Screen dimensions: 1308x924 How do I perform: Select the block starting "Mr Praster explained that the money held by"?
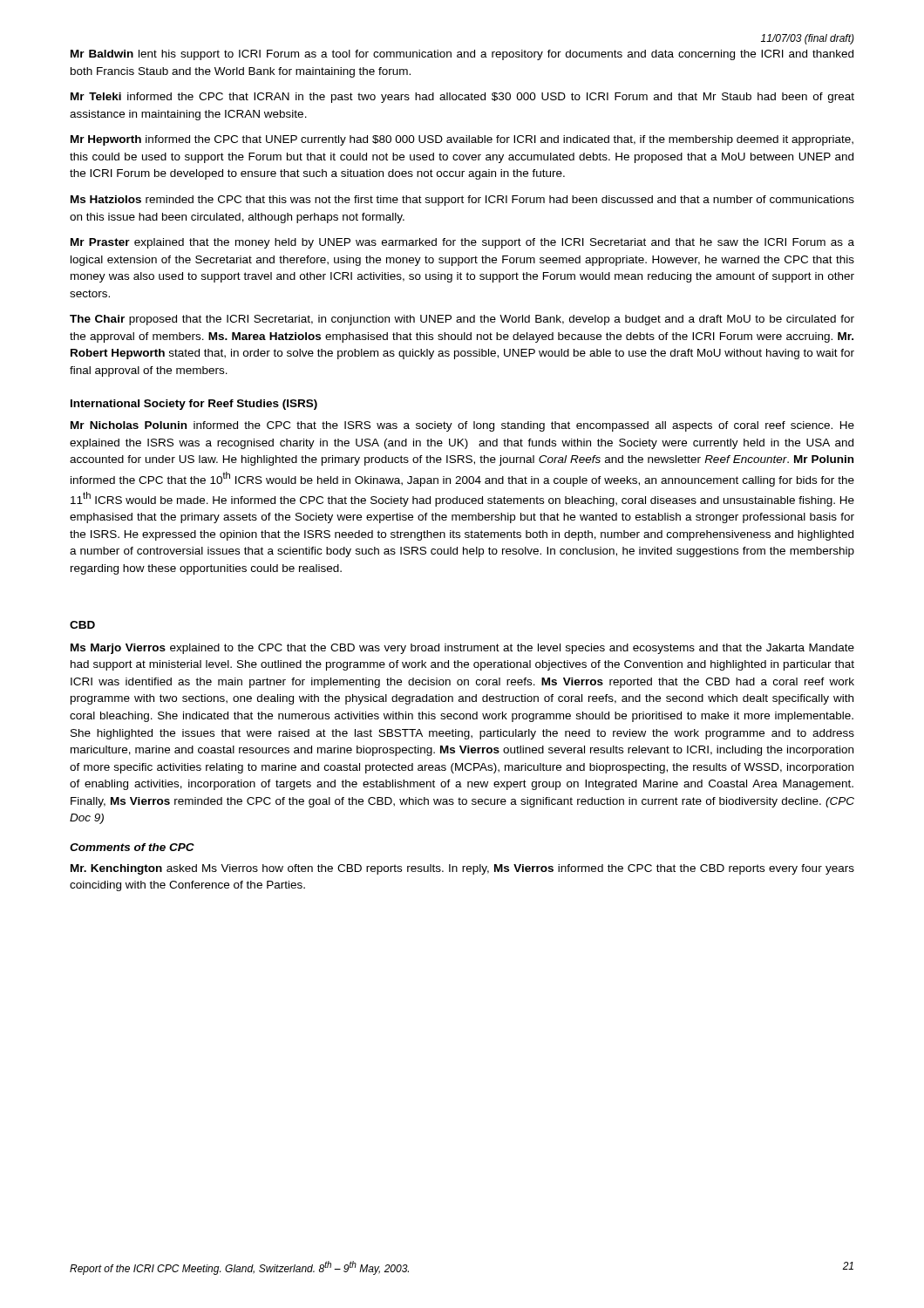point(462,268)
